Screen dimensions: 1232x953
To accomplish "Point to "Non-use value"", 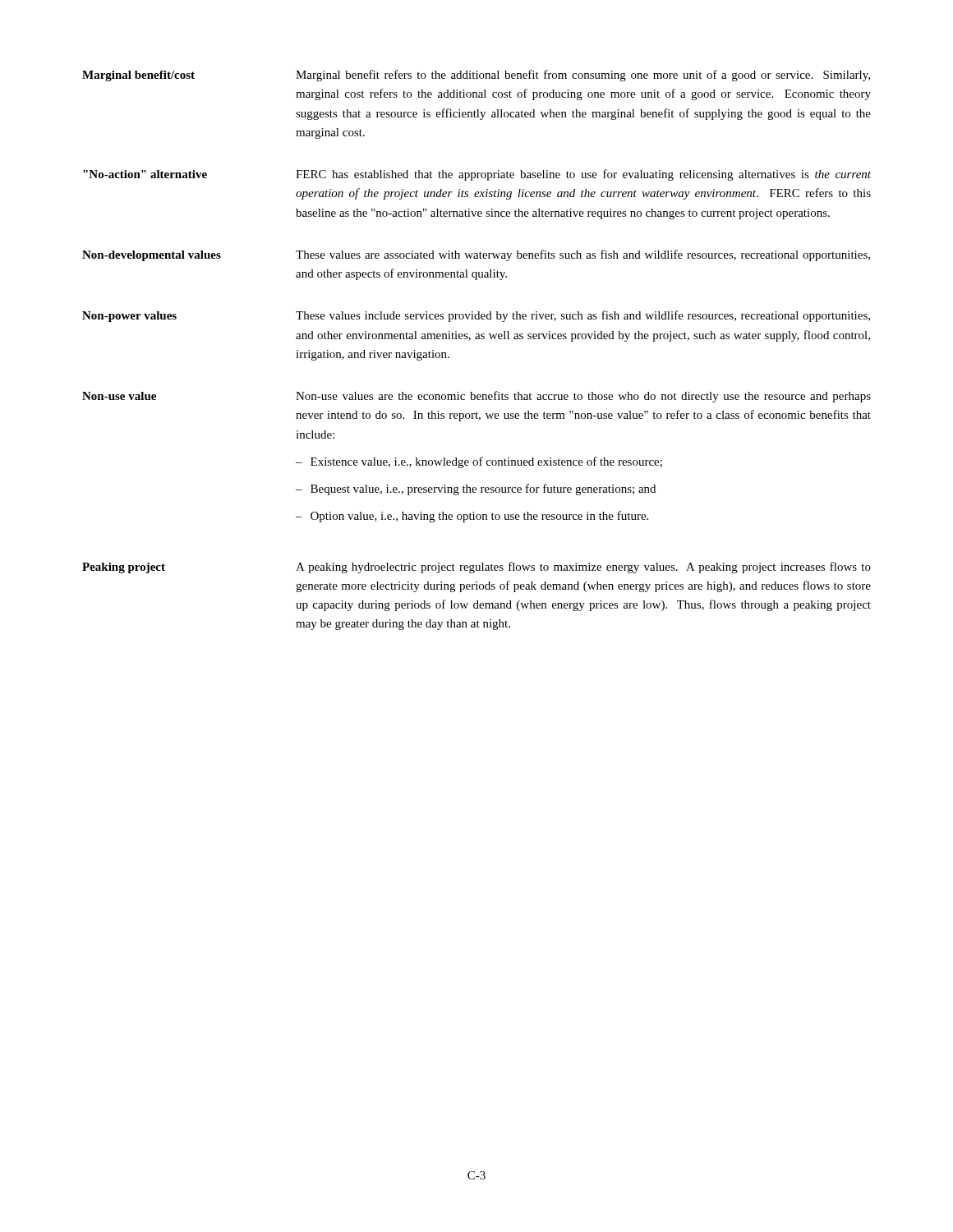I will 119,396.
